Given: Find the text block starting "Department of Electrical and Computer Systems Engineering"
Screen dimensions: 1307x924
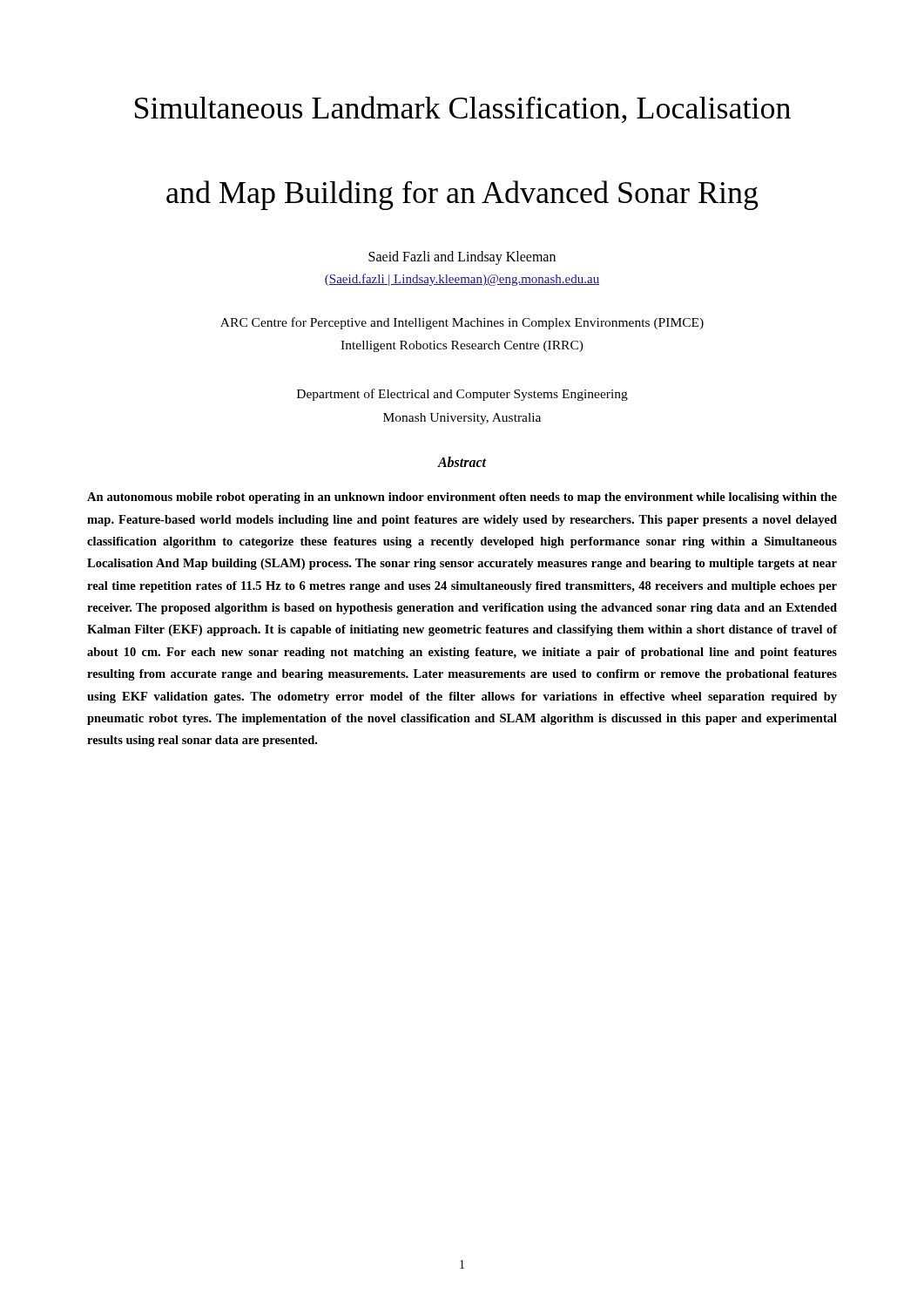Looking at the screenshot, I should [x=462, y=405].
